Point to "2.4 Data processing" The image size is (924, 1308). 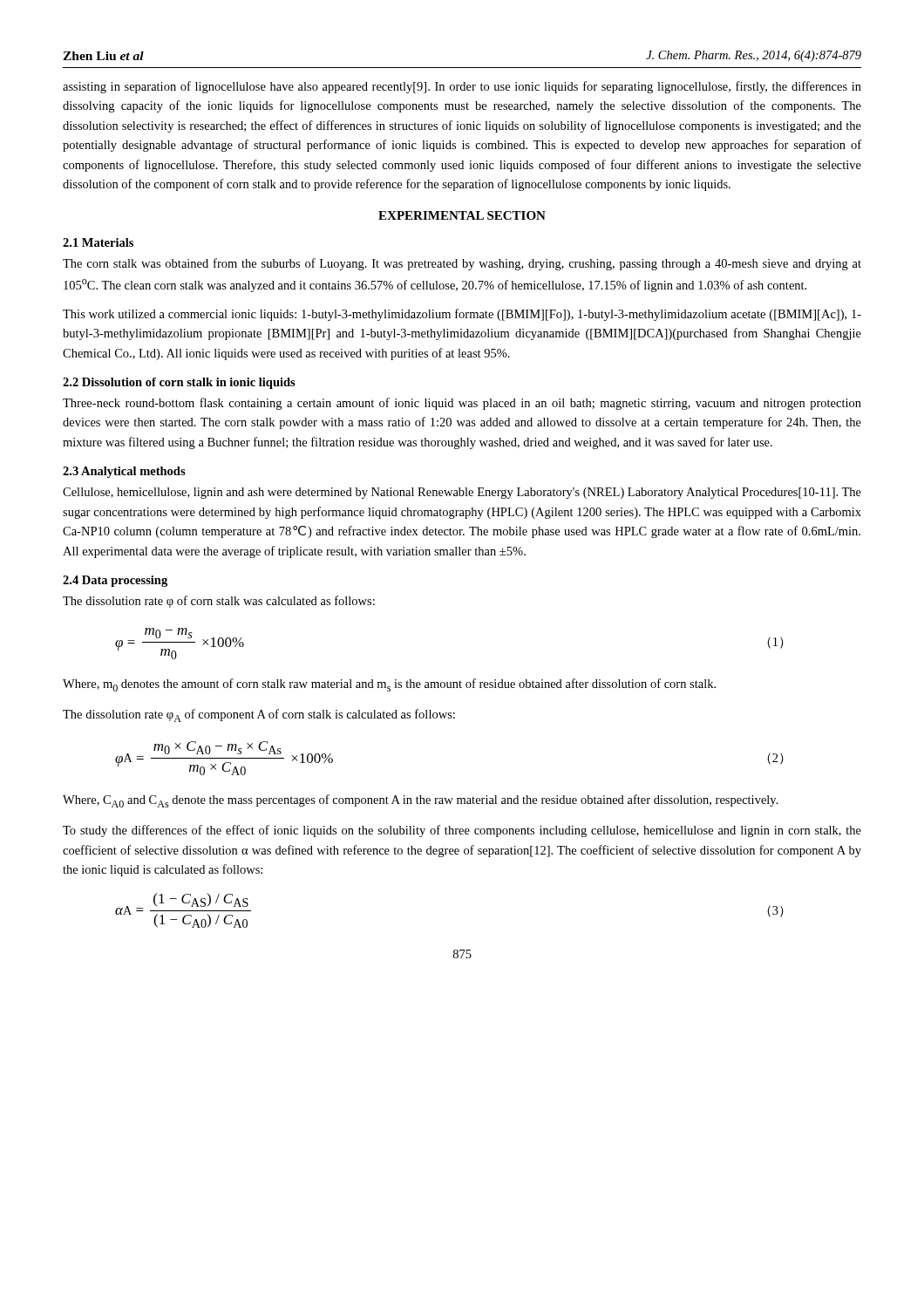click(115, 580)
